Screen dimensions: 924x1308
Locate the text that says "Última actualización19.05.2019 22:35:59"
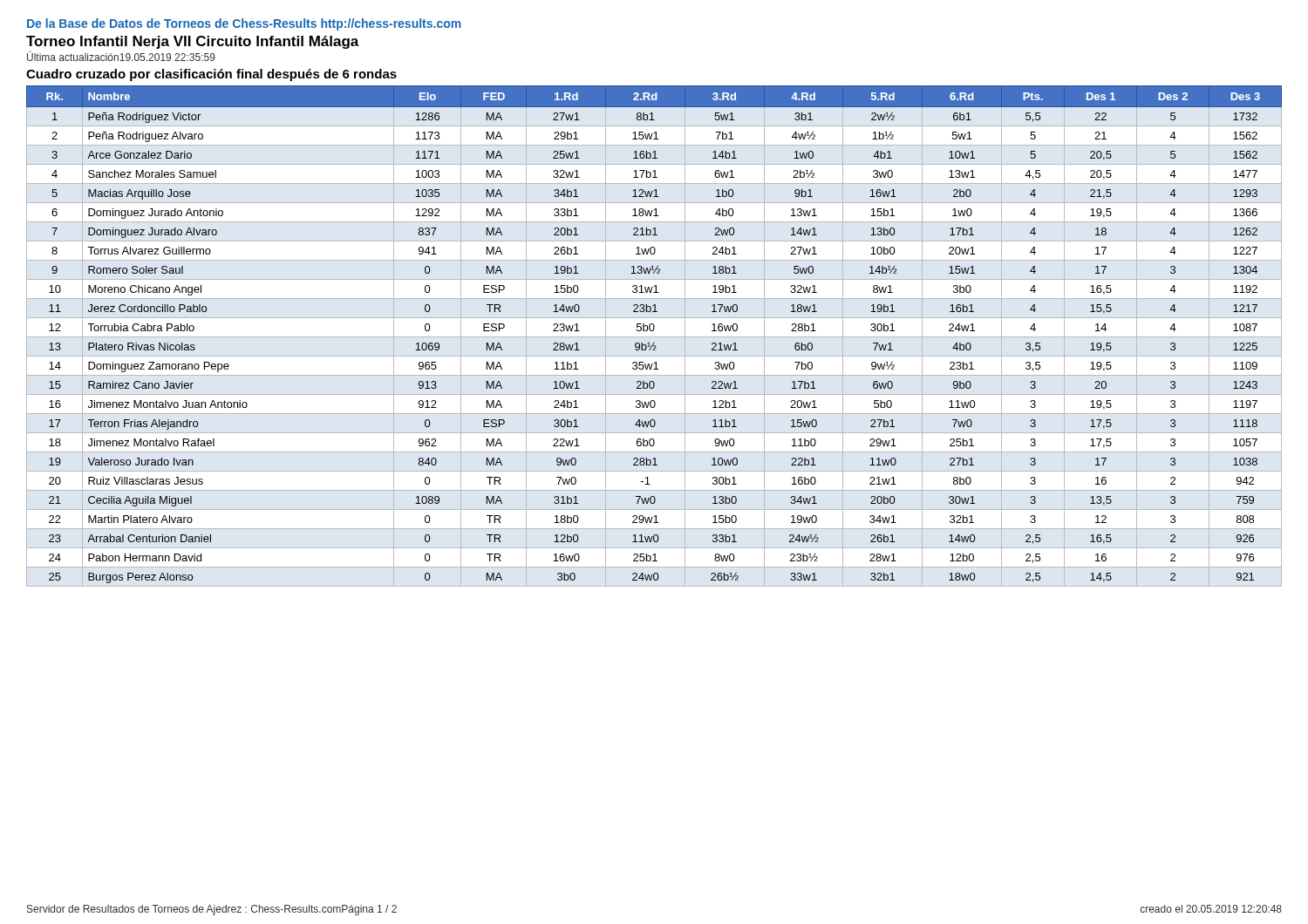tap(121, 58)
